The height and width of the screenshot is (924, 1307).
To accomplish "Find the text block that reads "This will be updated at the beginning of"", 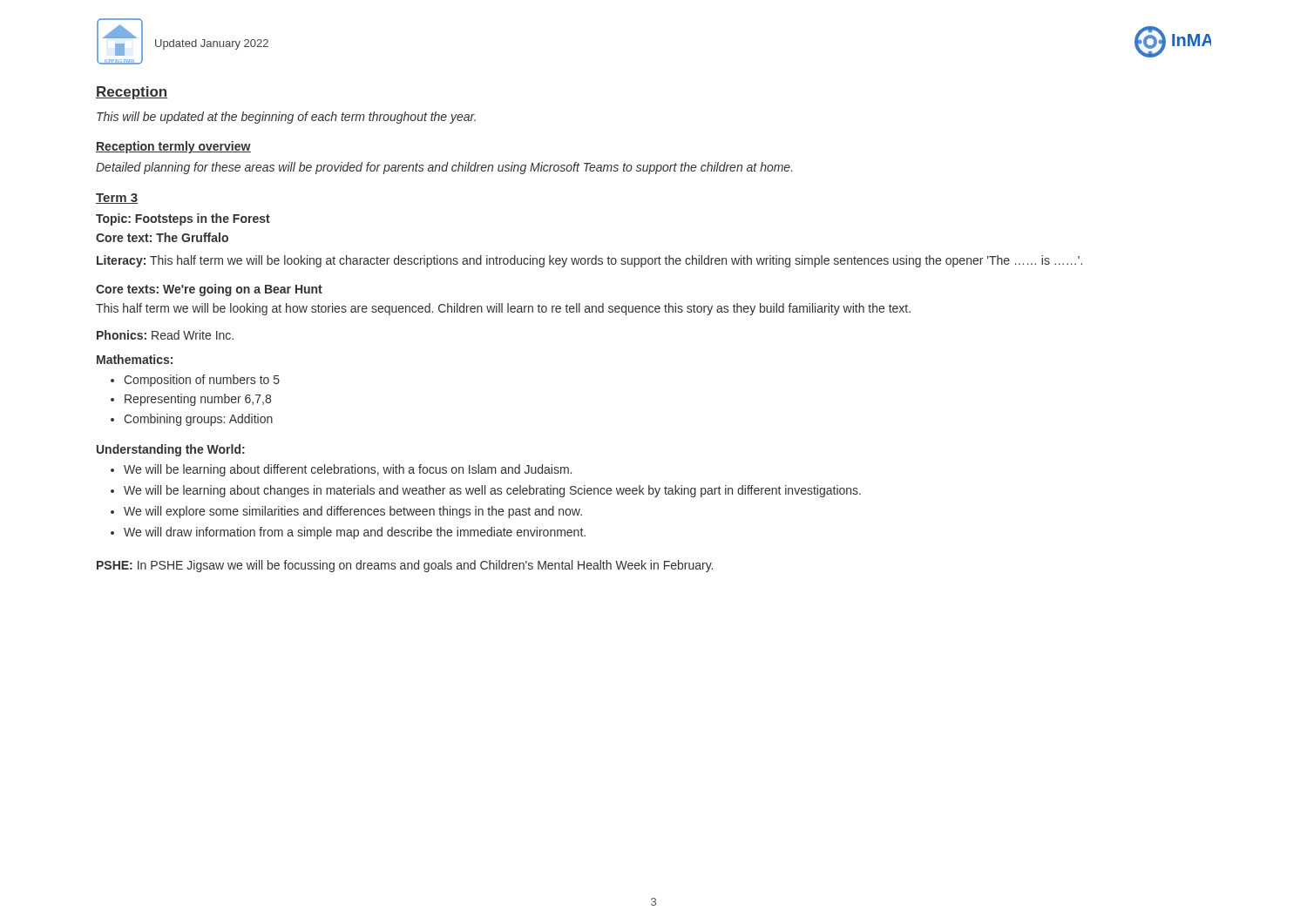I will [x=286, y=117].
